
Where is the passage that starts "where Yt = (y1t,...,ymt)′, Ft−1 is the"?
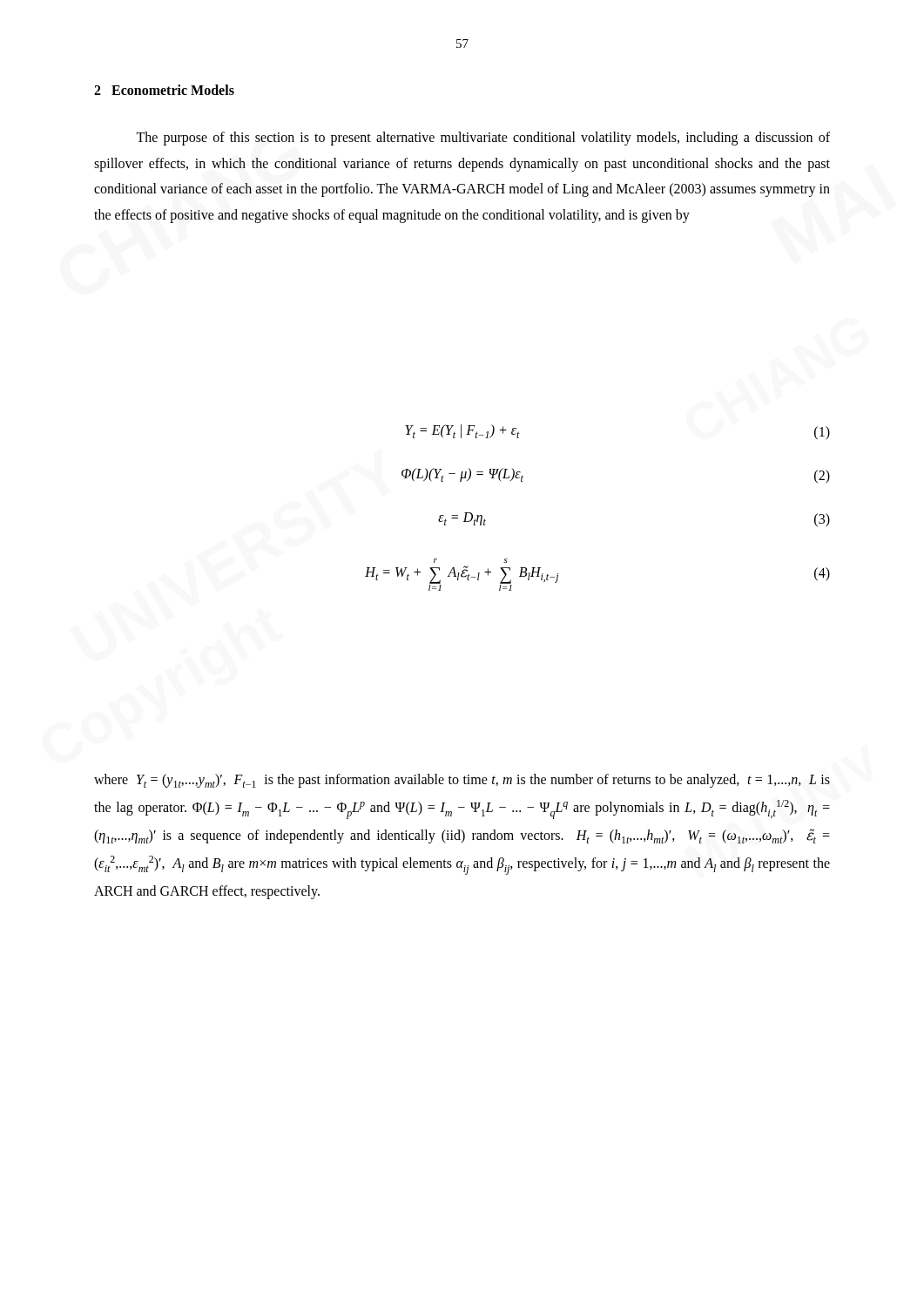click(x=462, y=835)
